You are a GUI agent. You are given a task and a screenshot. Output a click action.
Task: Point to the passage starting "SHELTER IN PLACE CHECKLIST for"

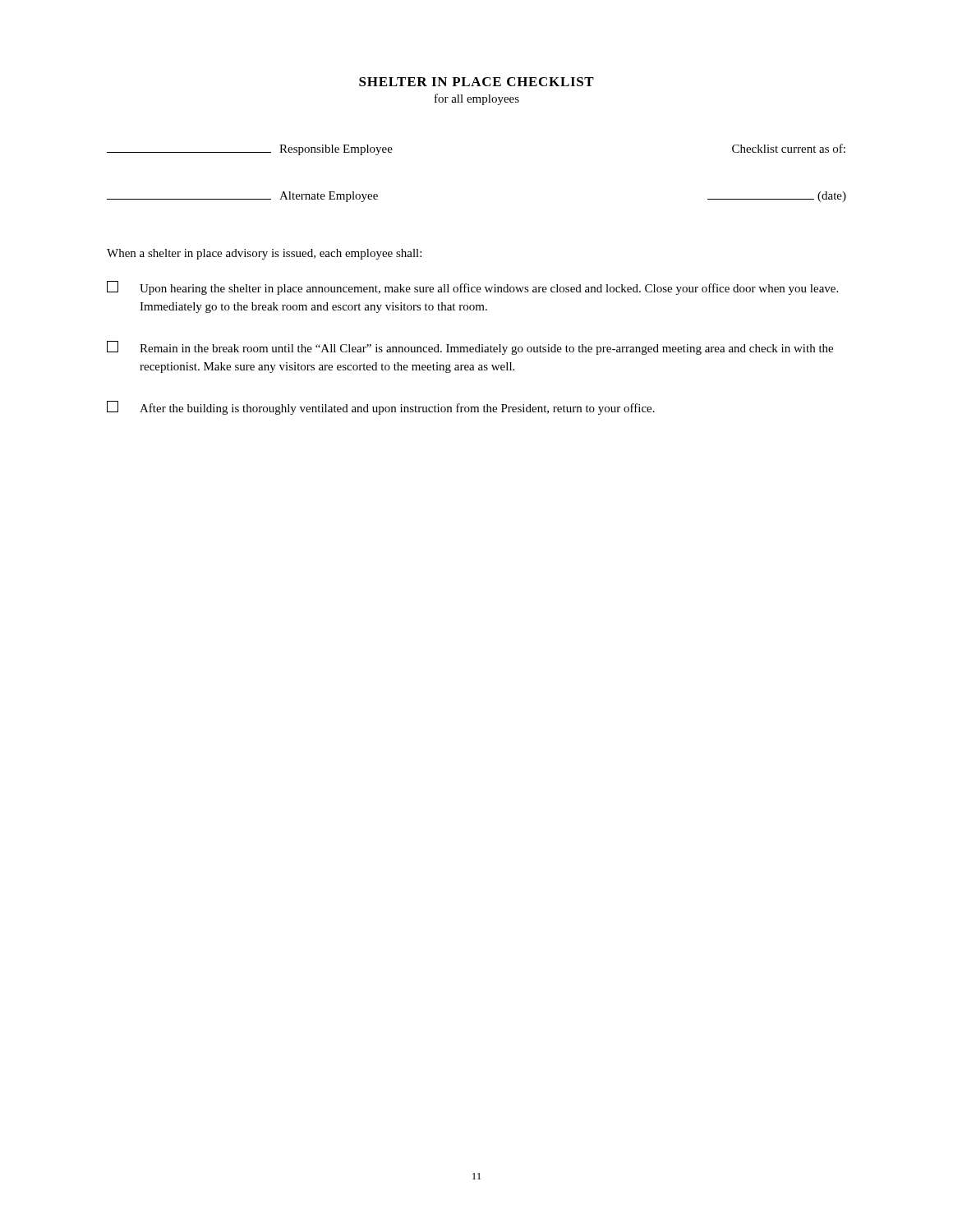(476, 90)
